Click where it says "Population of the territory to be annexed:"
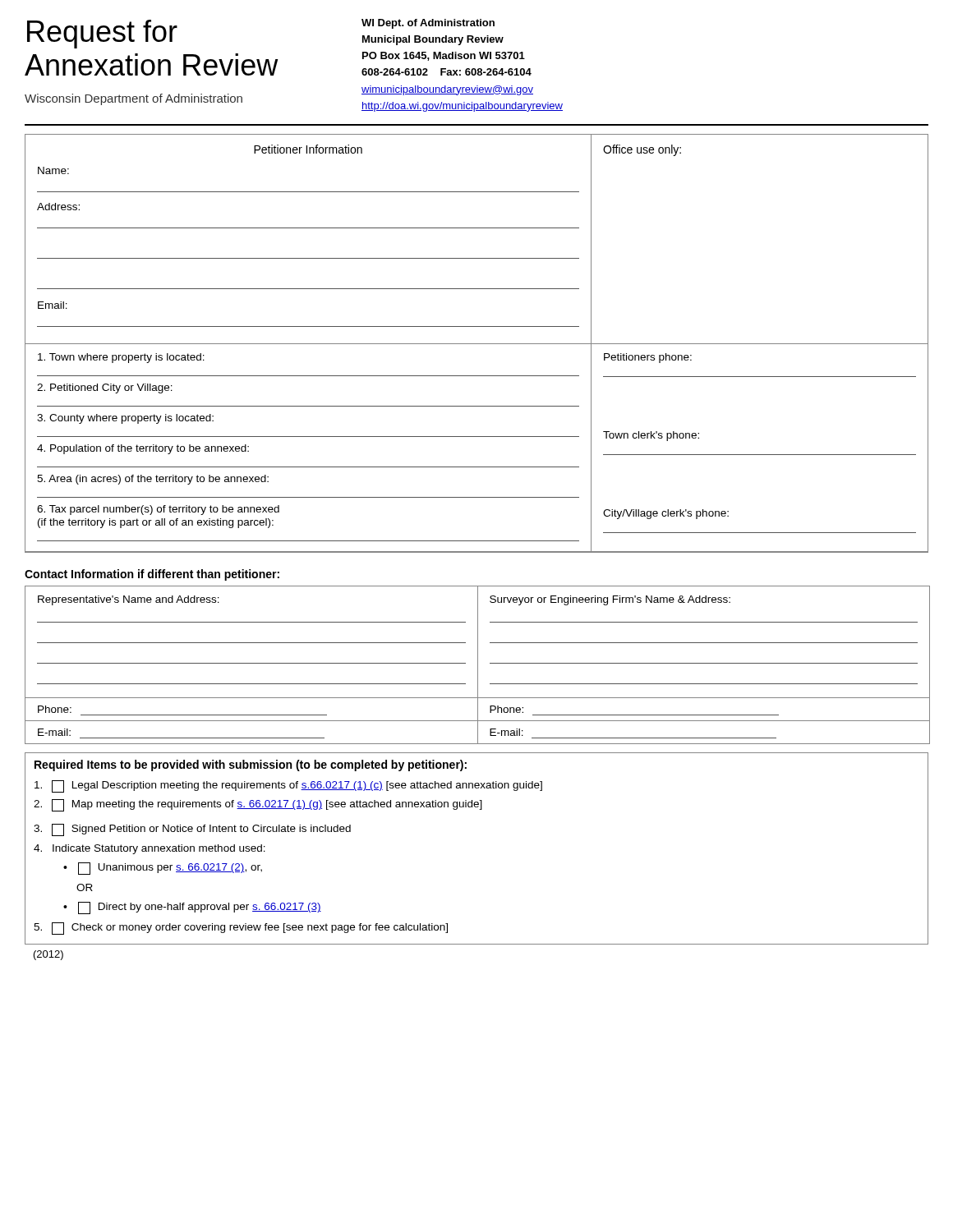This screenshot has width=953, height=1232. [143, 449]
